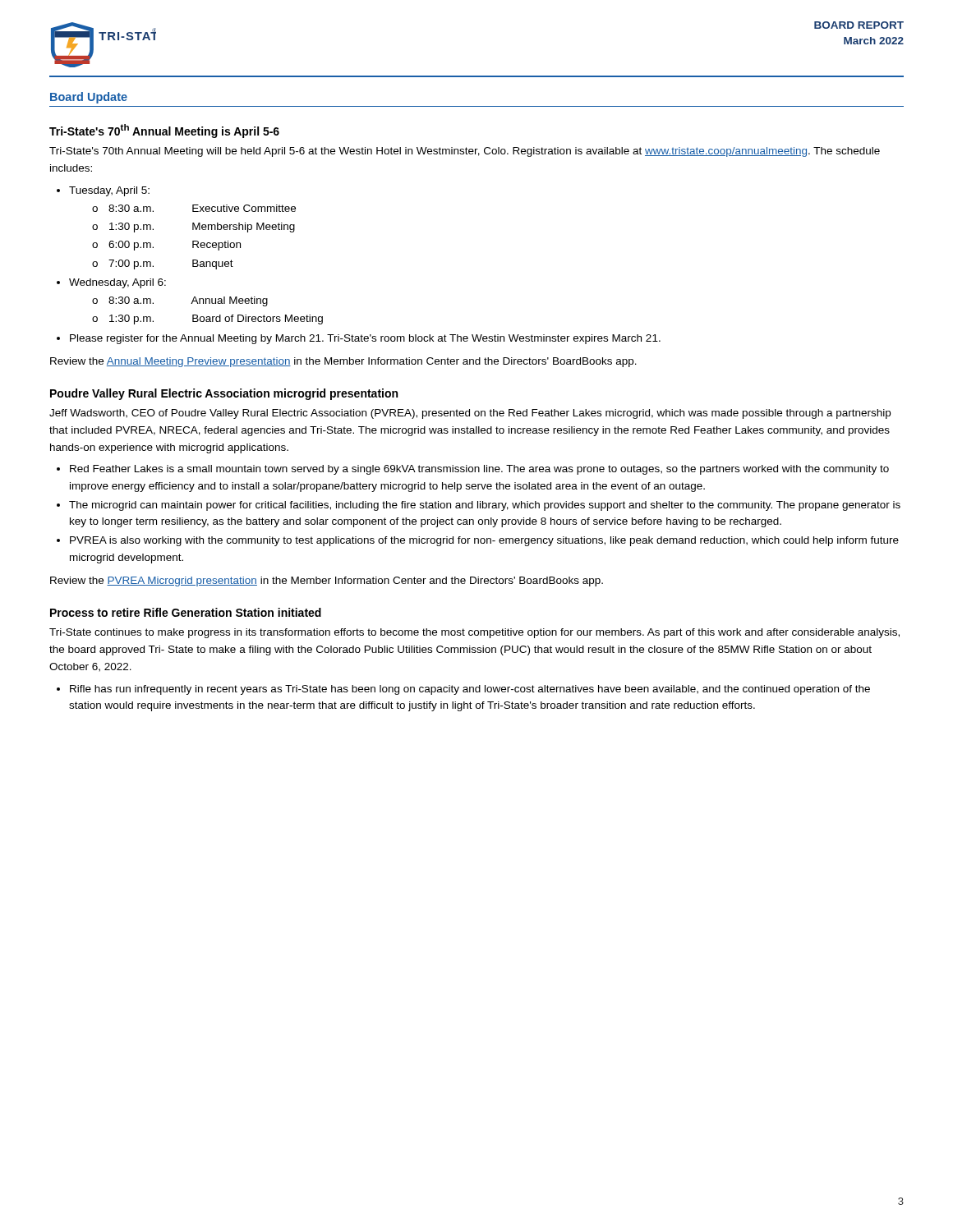Select the block starting "Jeff Wadsworth, CEO"

[x=470, y=430]
